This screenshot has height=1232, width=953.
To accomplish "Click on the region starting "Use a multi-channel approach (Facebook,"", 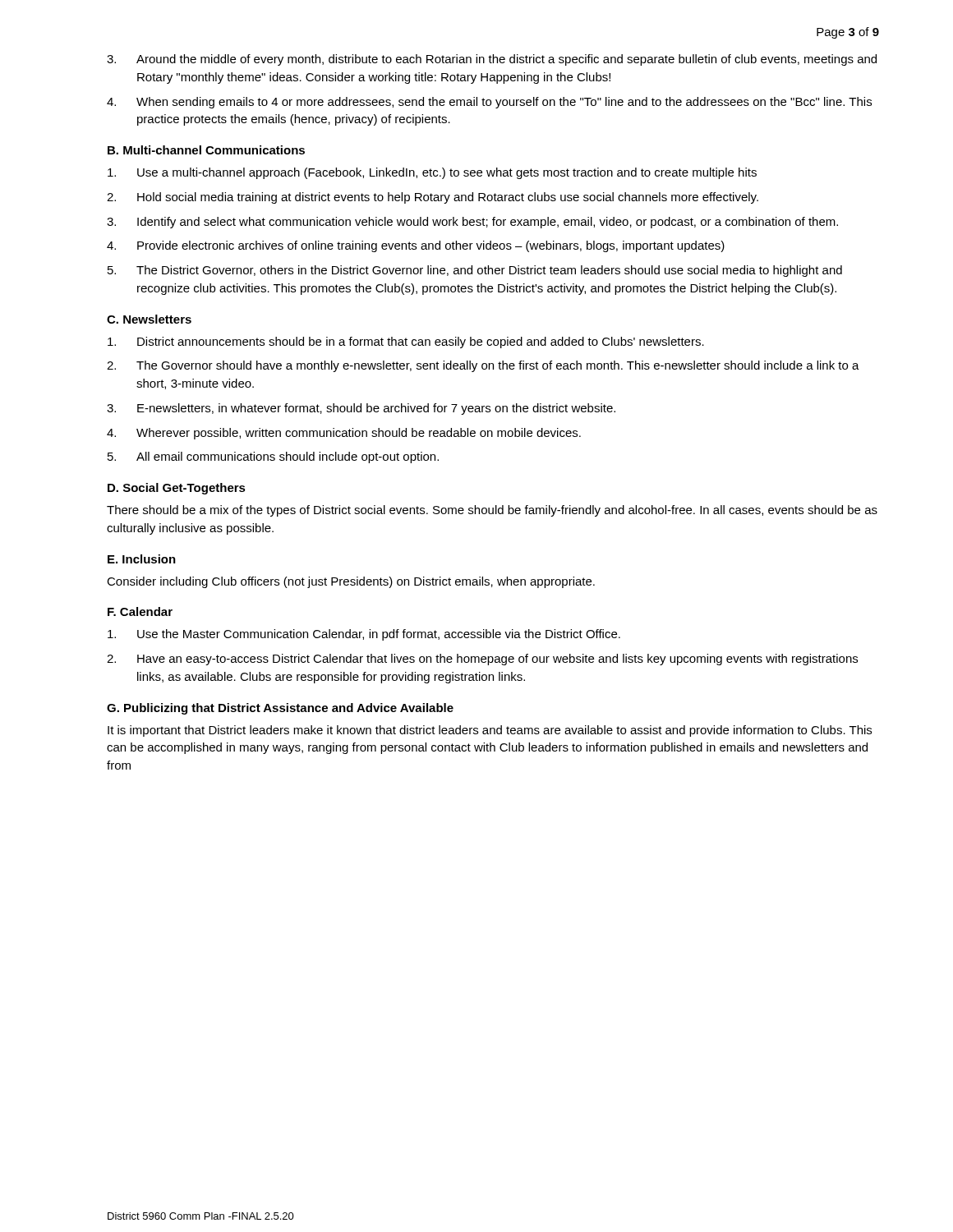I will 493,172.
